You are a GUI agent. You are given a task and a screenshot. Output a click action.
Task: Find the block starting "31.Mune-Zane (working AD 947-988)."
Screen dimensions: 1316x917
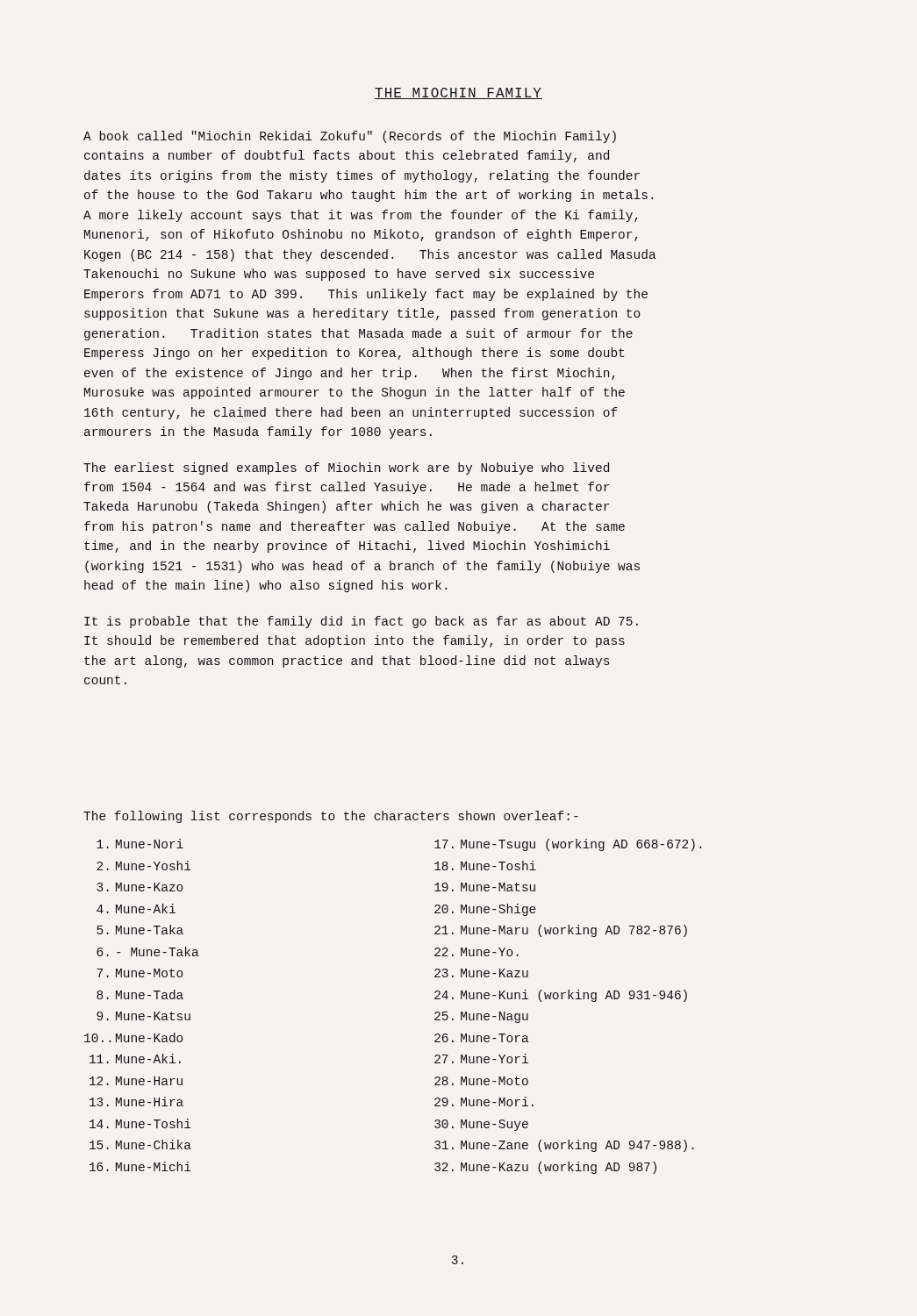click(640, 1146)
